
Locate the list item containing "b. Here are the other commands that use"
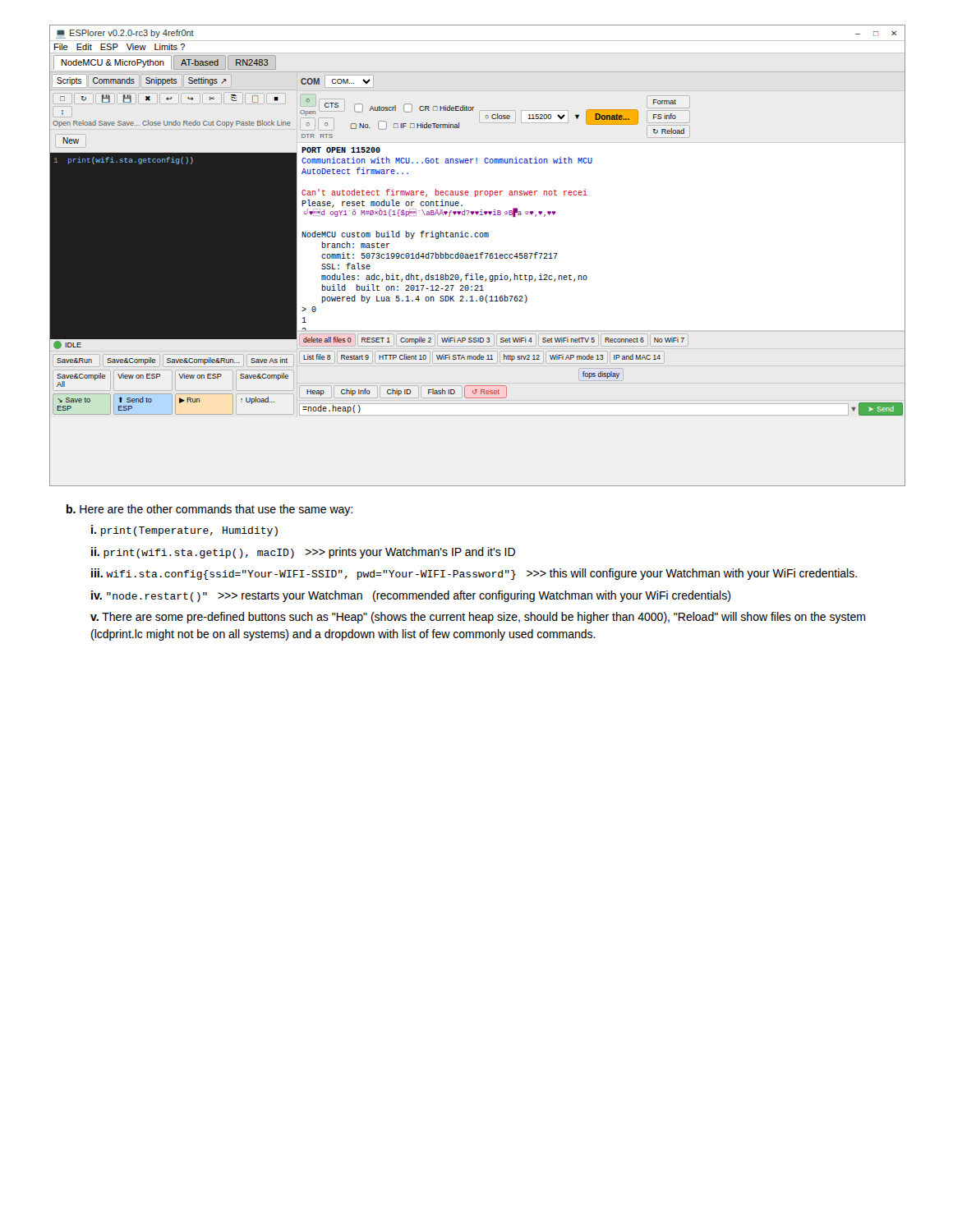468,573
